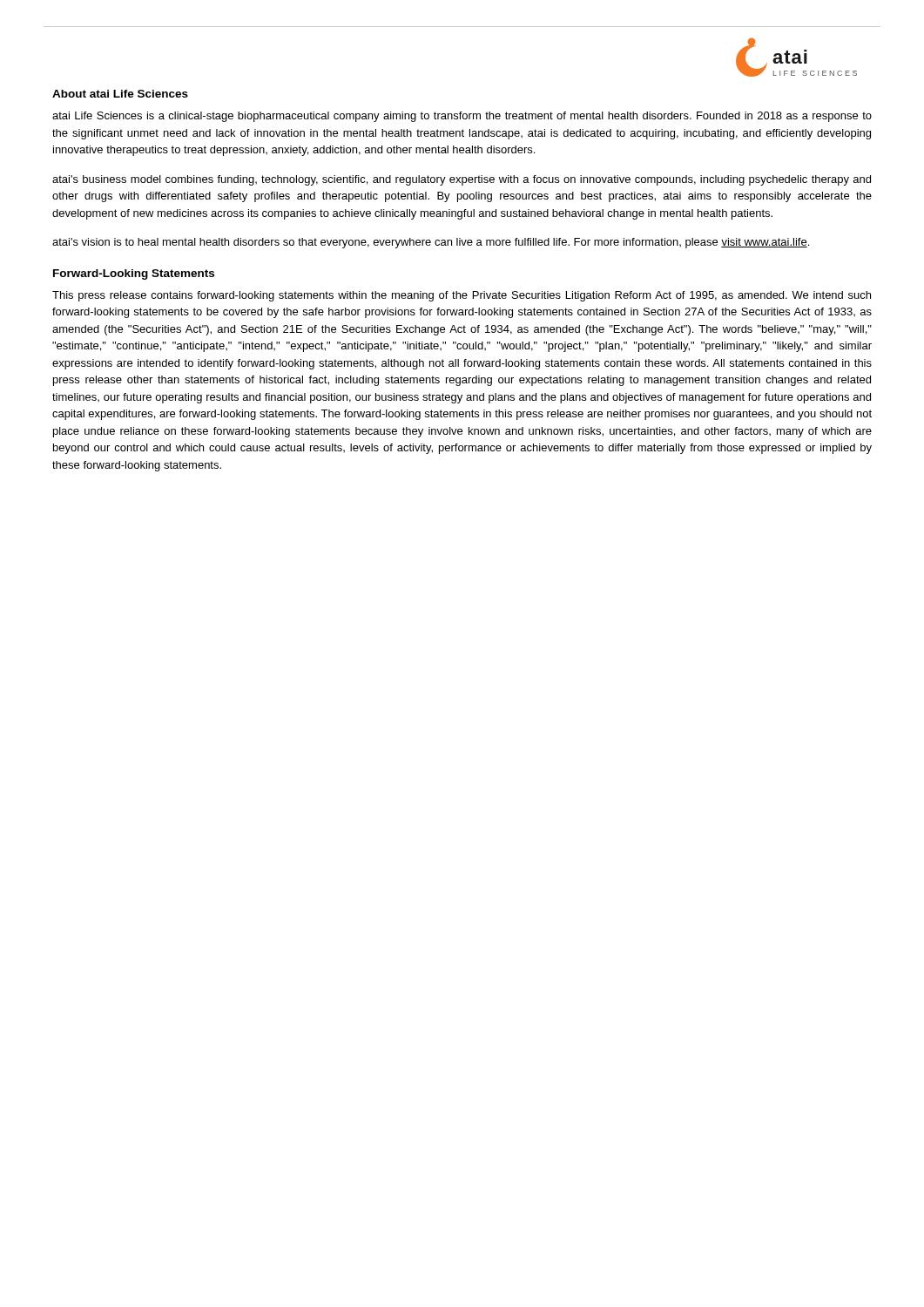Locate the block of text that opens with "atai's business model combines funding, technology, scientific, and"
This screenshot has width=924, height=1307.
pyautogui.click(x=462, y=196)
